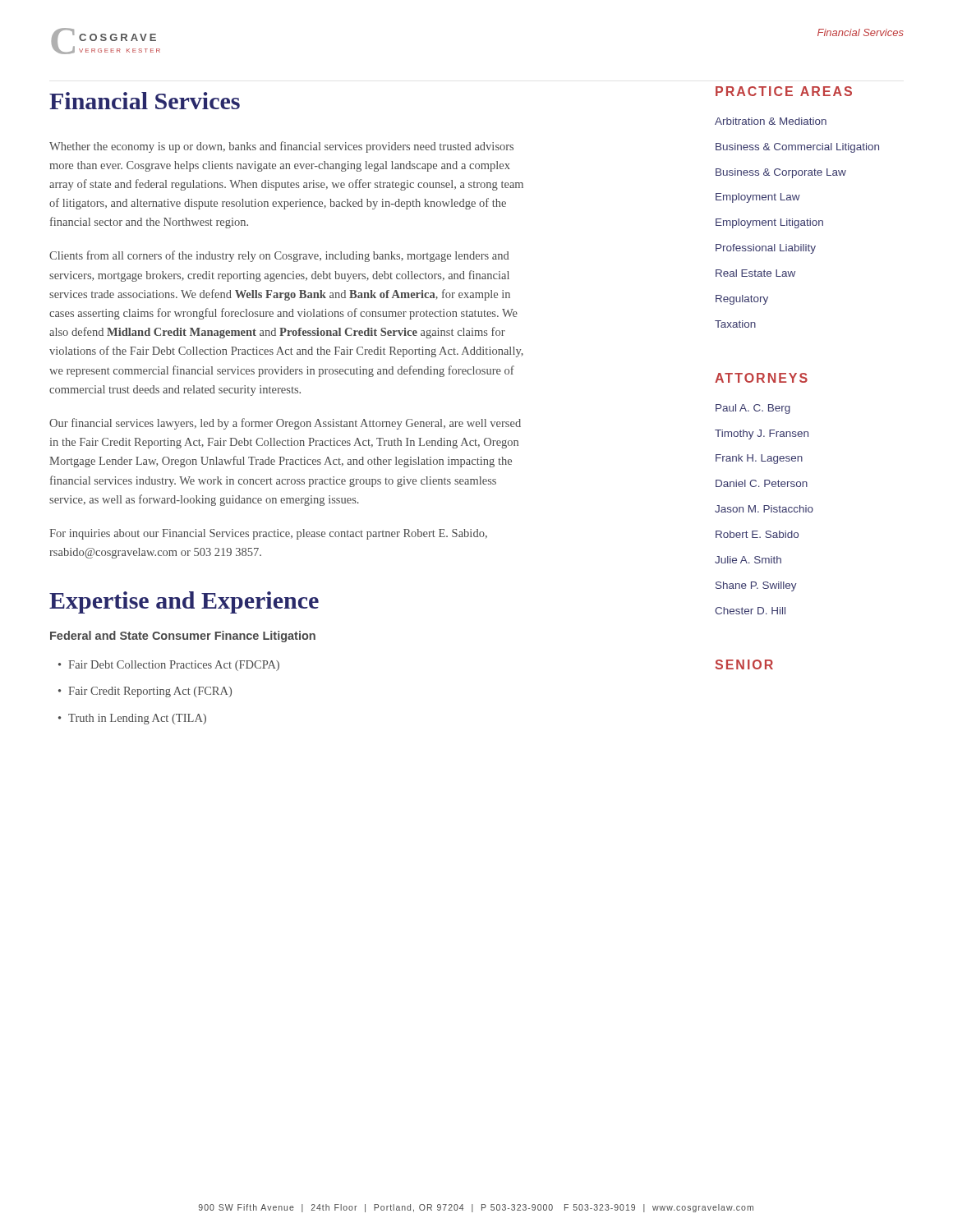Viewport: 953px width, 1232px height.
Task: Locate the element starting "Our financial services lawyers, led by a former"
Action: pyautogui.click(x=285, y=461)
